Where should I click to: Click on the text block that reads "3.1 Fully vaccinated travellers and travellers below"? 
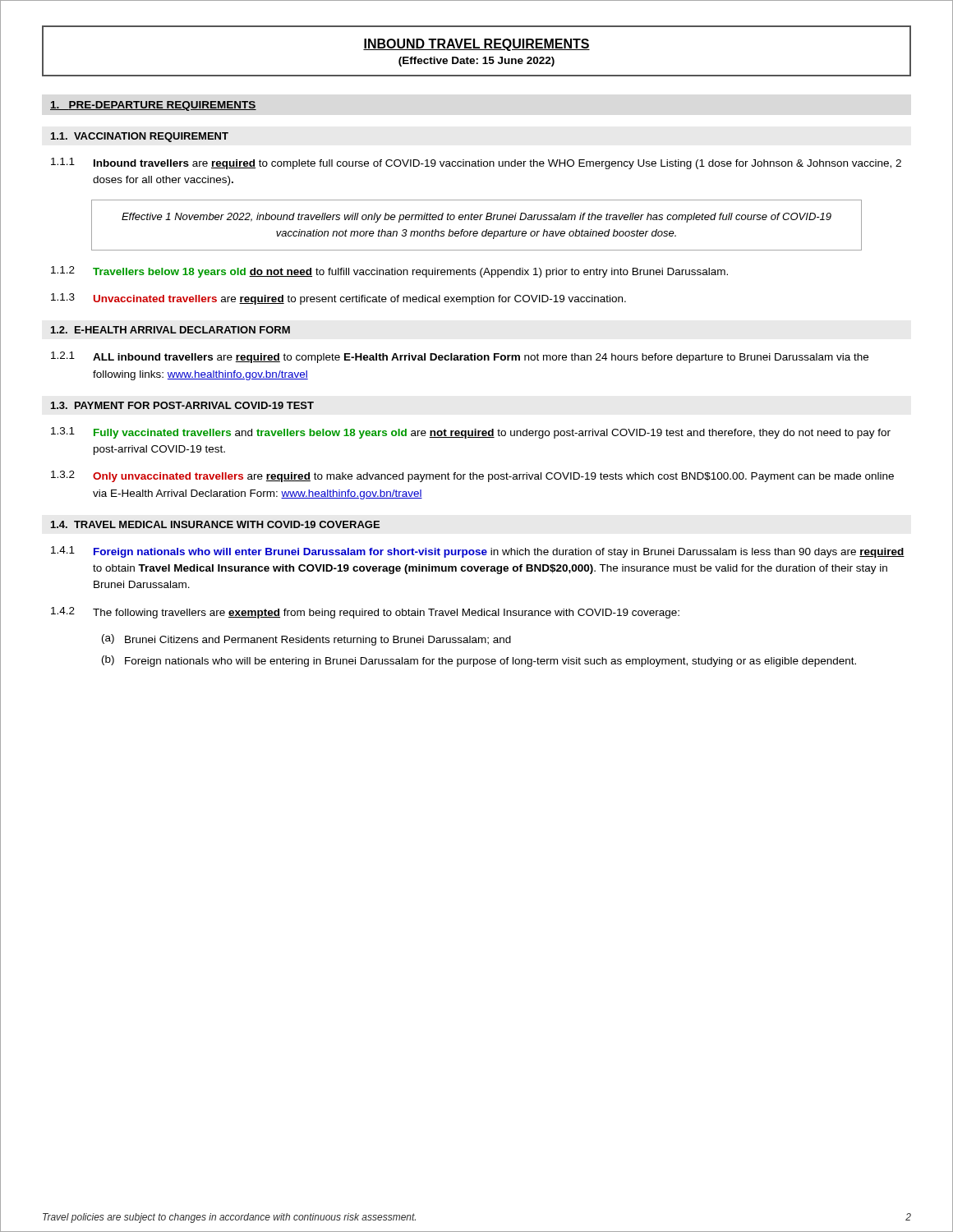[x=476, y=441]
